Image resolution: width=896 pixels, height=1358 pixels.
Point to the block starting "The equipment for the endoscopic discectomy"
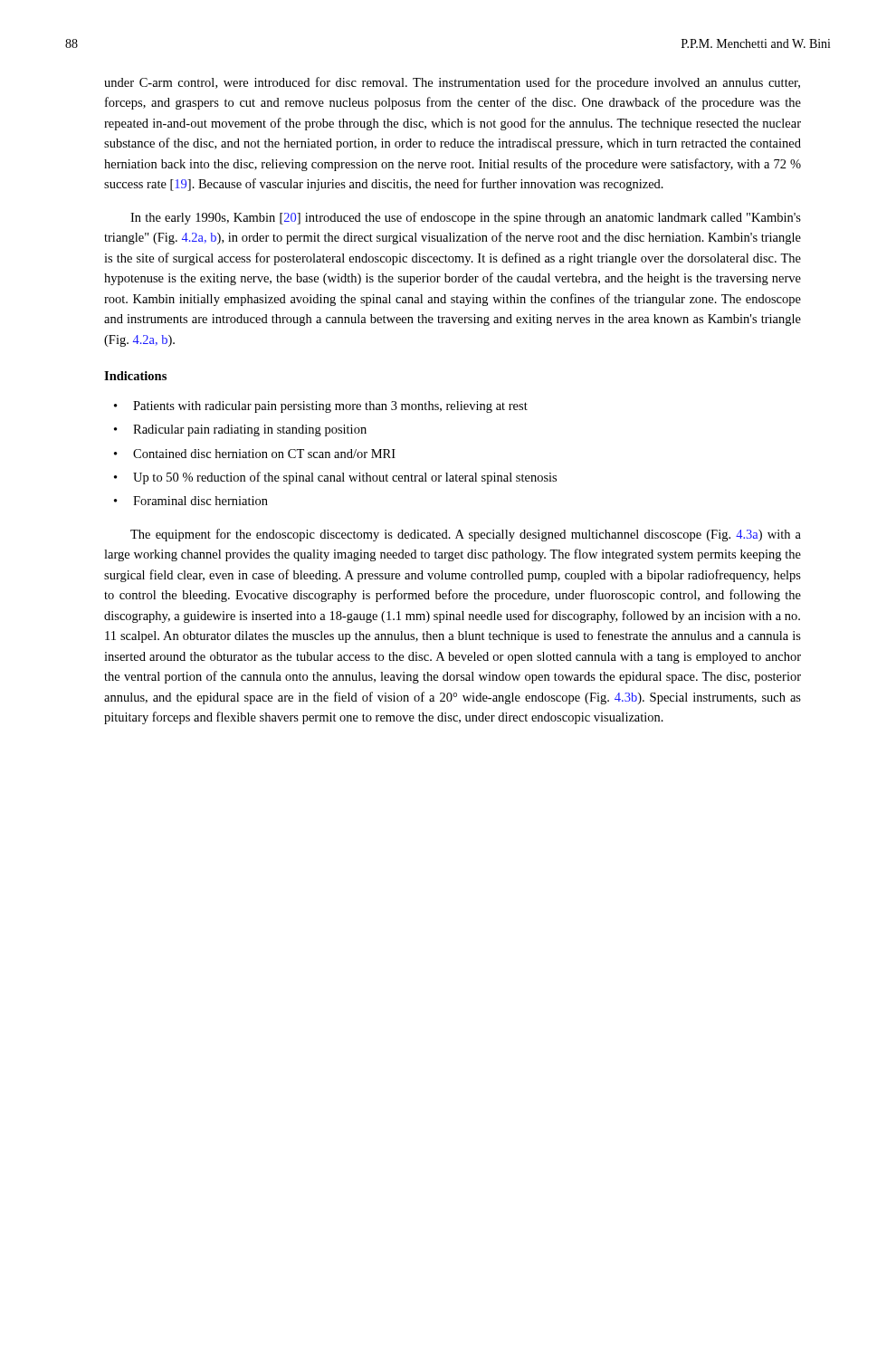pos(453,626)
